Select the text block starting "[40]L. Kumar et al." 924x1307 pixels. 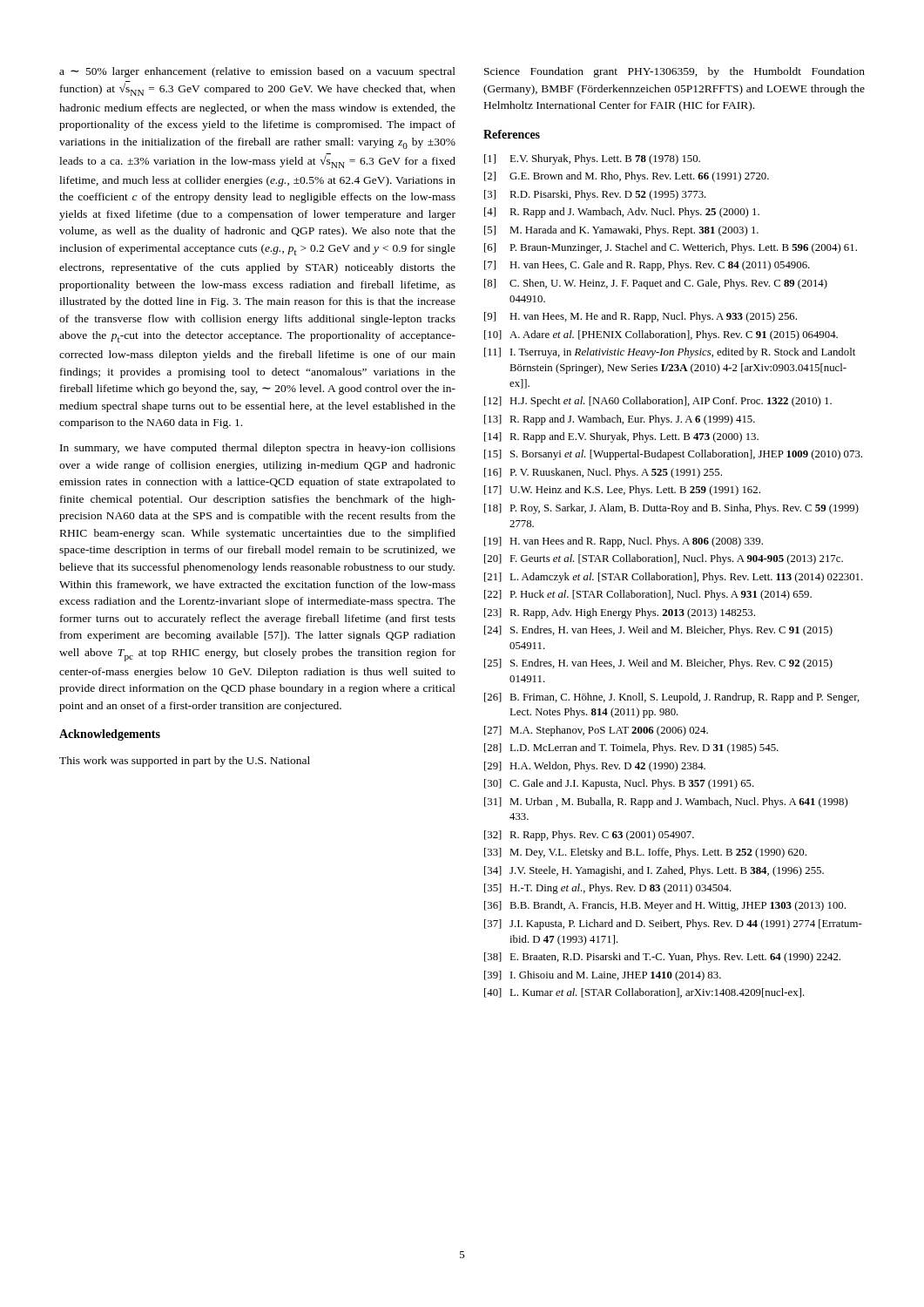click(674, 993)
